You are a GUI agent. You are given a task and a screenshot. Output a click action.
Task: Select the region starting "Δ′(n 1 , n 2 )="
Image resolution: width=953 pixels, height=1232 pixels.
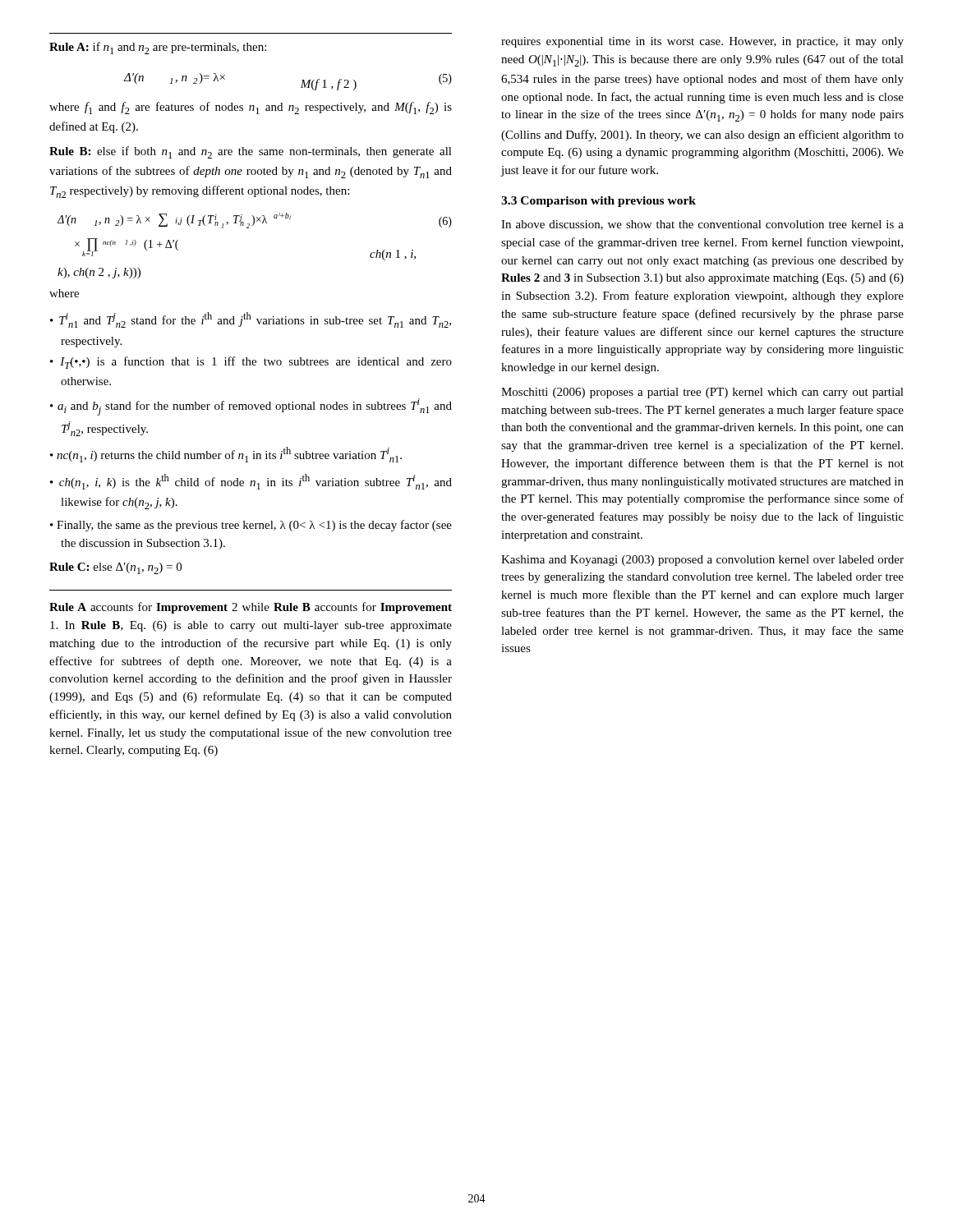(201, 82)
